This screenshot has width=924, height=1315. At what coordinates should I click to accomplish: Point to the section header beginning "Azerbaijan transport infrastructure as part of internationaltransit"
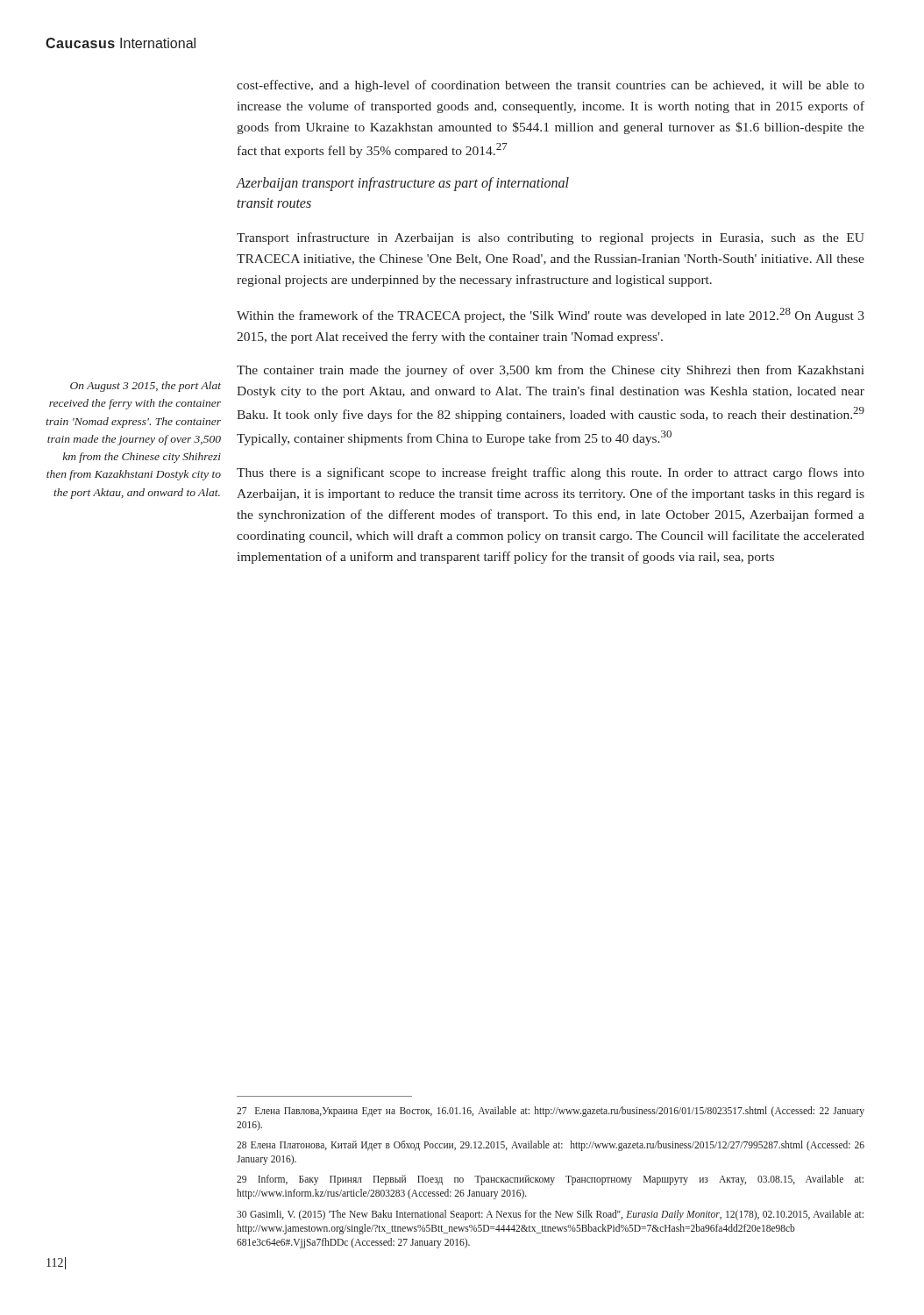(551, 193)
